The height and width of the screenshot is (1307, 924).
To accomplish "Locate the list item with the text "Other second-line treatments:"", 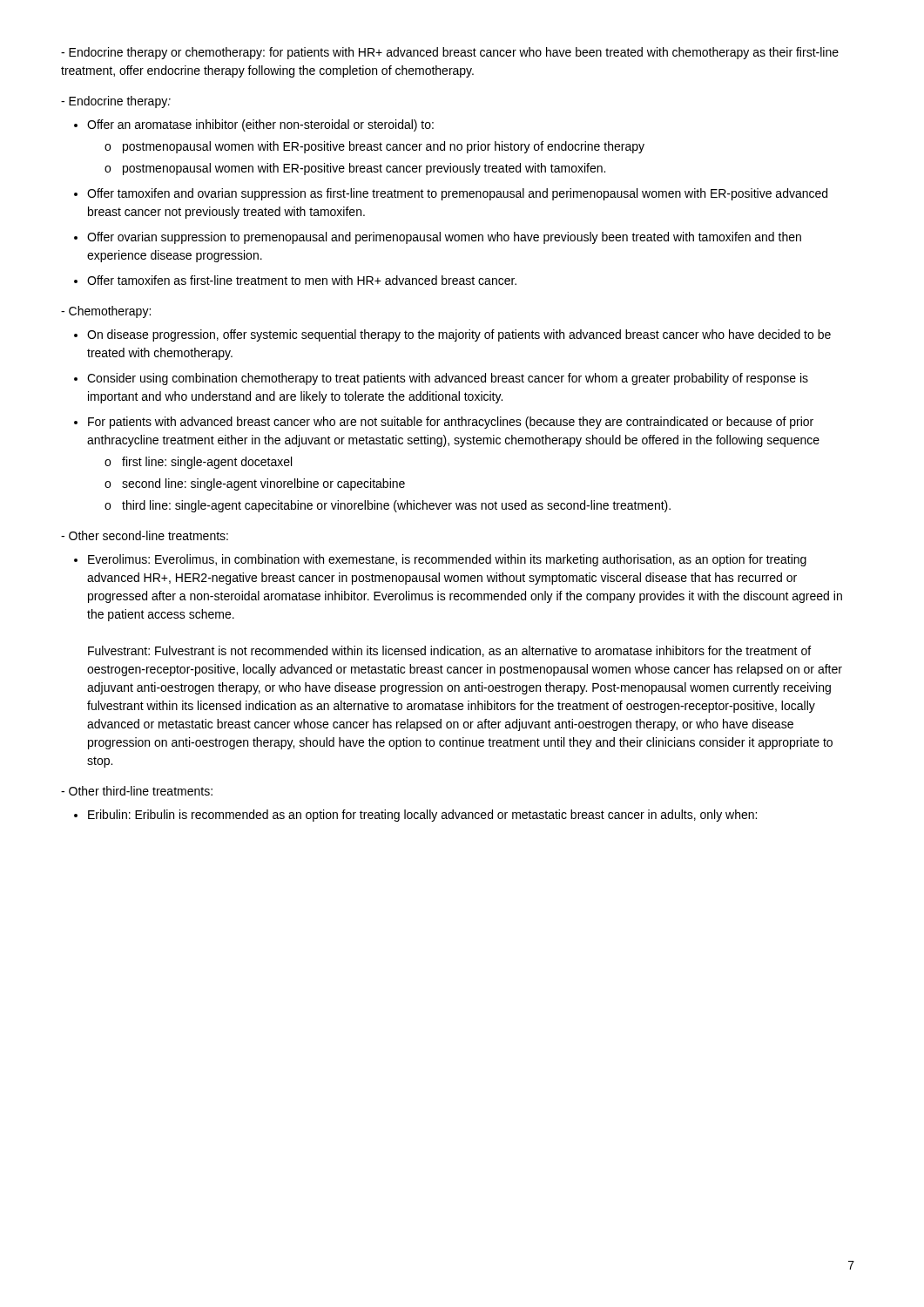I will coord(458,650).
